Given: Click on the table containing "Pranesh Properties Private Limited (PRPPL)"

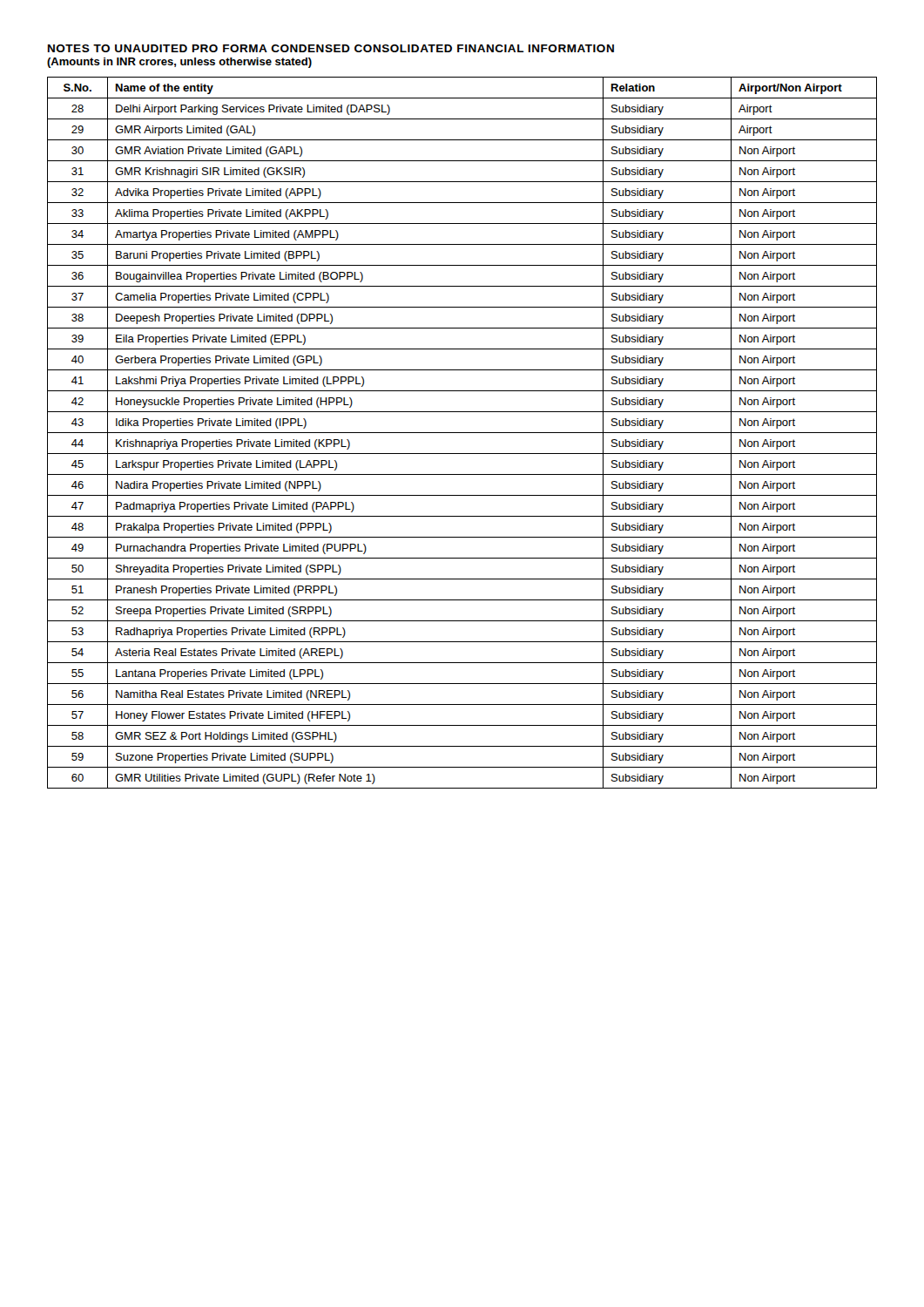Looking at the screenshot, I should coord(462,433).
